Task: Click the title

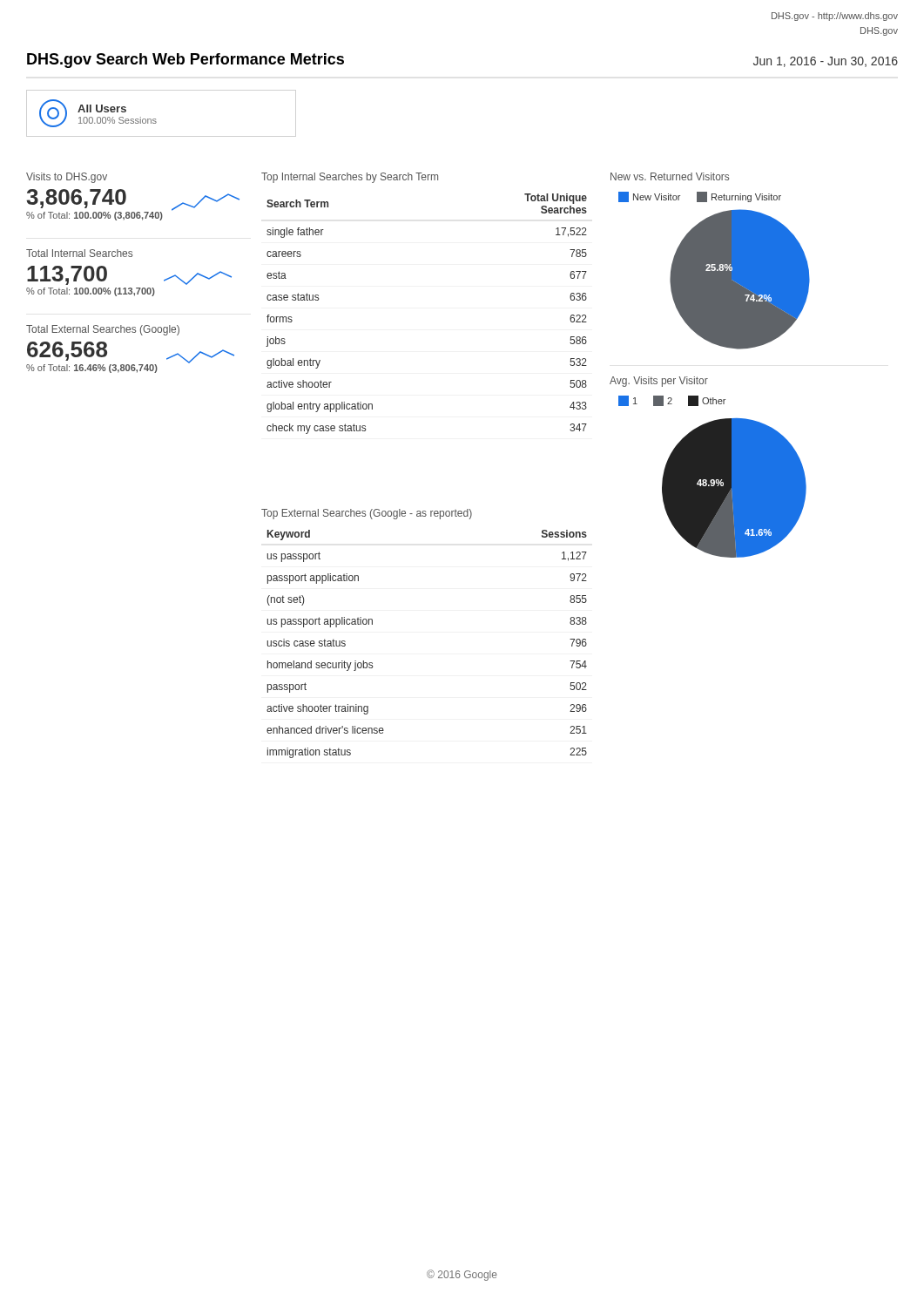Action: click(185, 59)
